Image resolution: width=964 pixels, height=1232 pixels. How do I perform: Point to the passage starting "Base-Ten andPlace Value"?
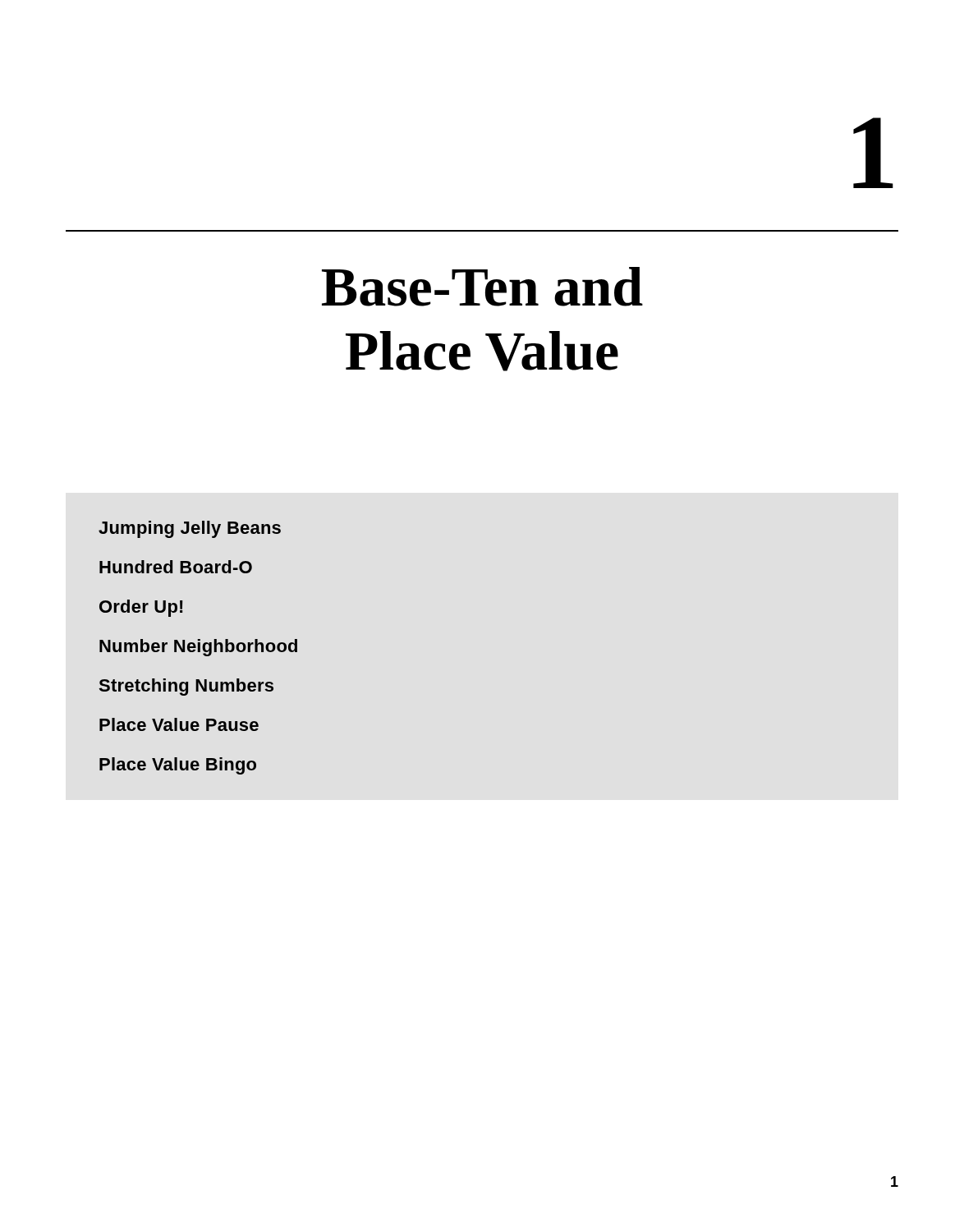point(482,319)
